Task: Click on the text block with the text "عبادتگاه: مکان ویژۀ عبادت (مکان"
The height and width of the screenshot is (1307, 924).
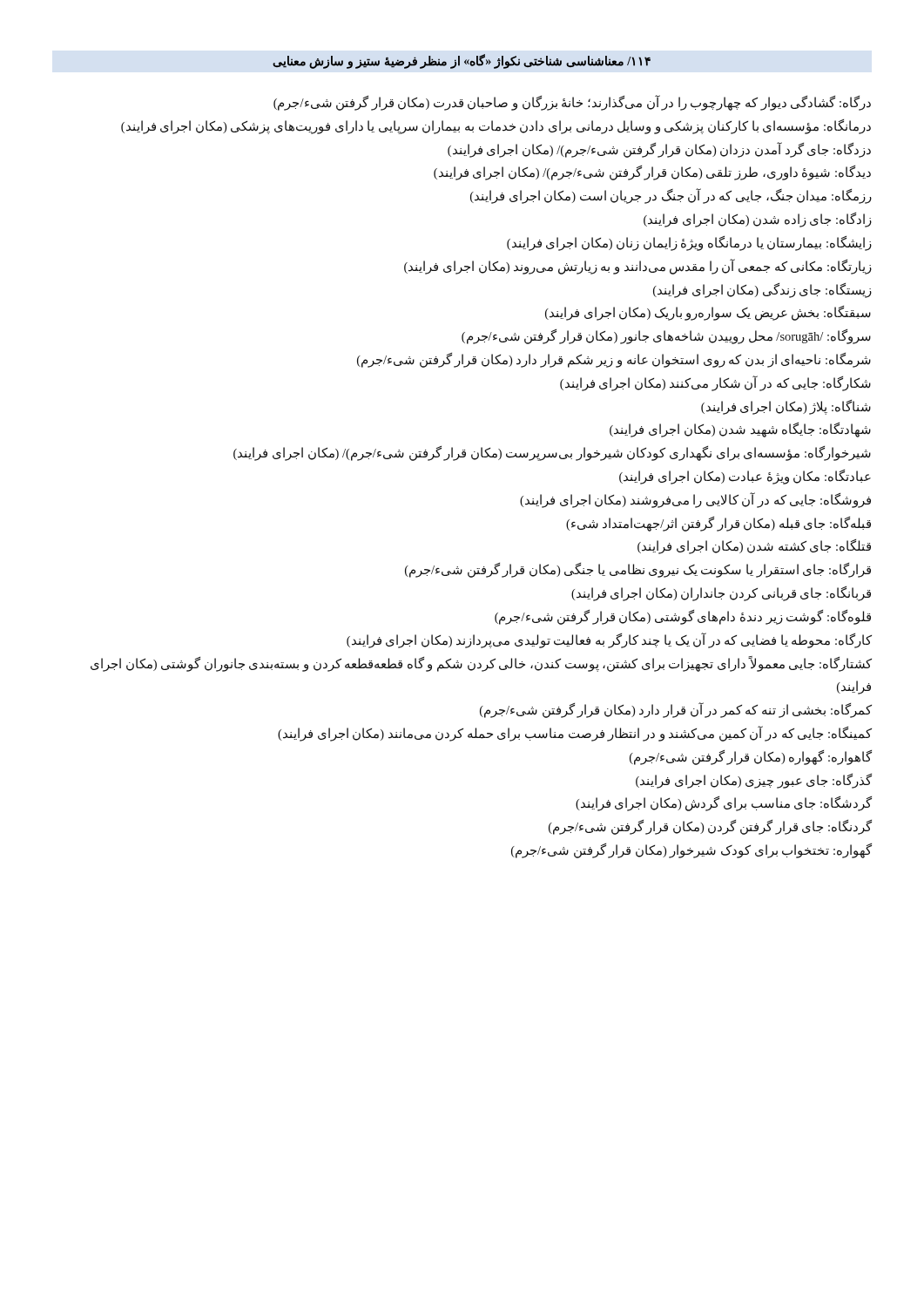Action: 745,477
